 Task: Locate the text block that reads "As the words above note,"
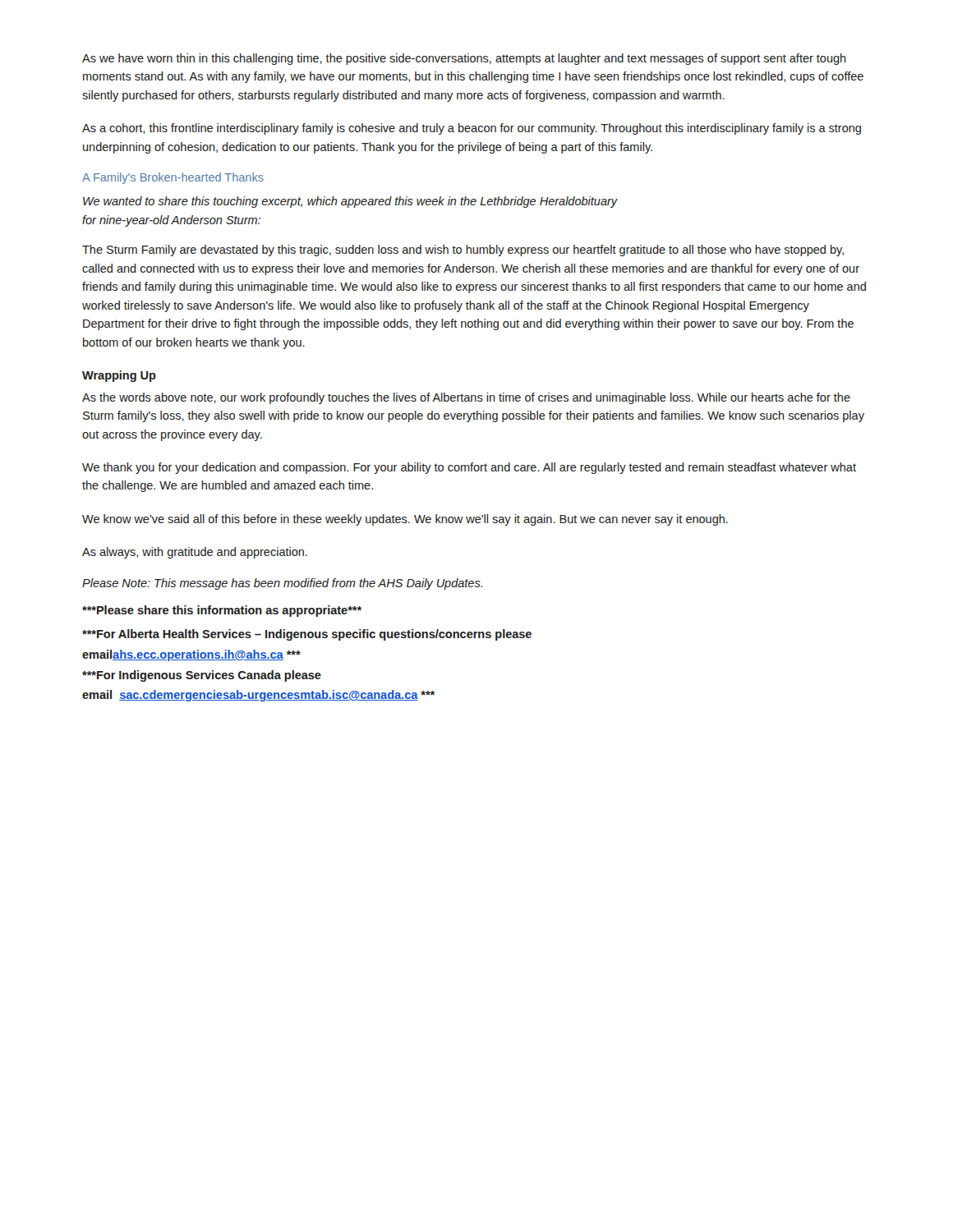(473, 416)
